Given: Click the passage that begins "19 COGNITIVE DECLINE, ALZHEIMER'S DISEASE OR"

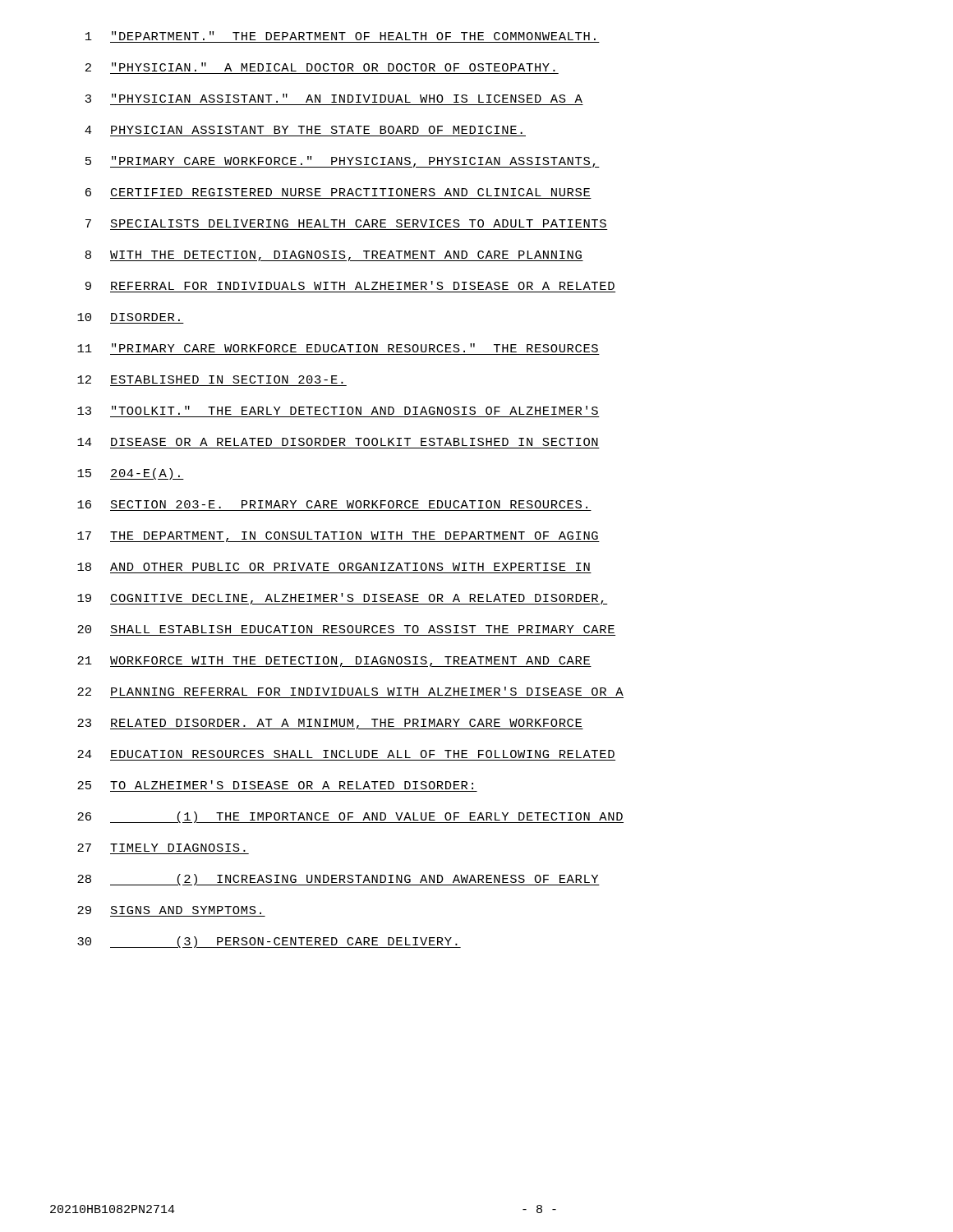Looking at the screenshot, I should [476, 599].
